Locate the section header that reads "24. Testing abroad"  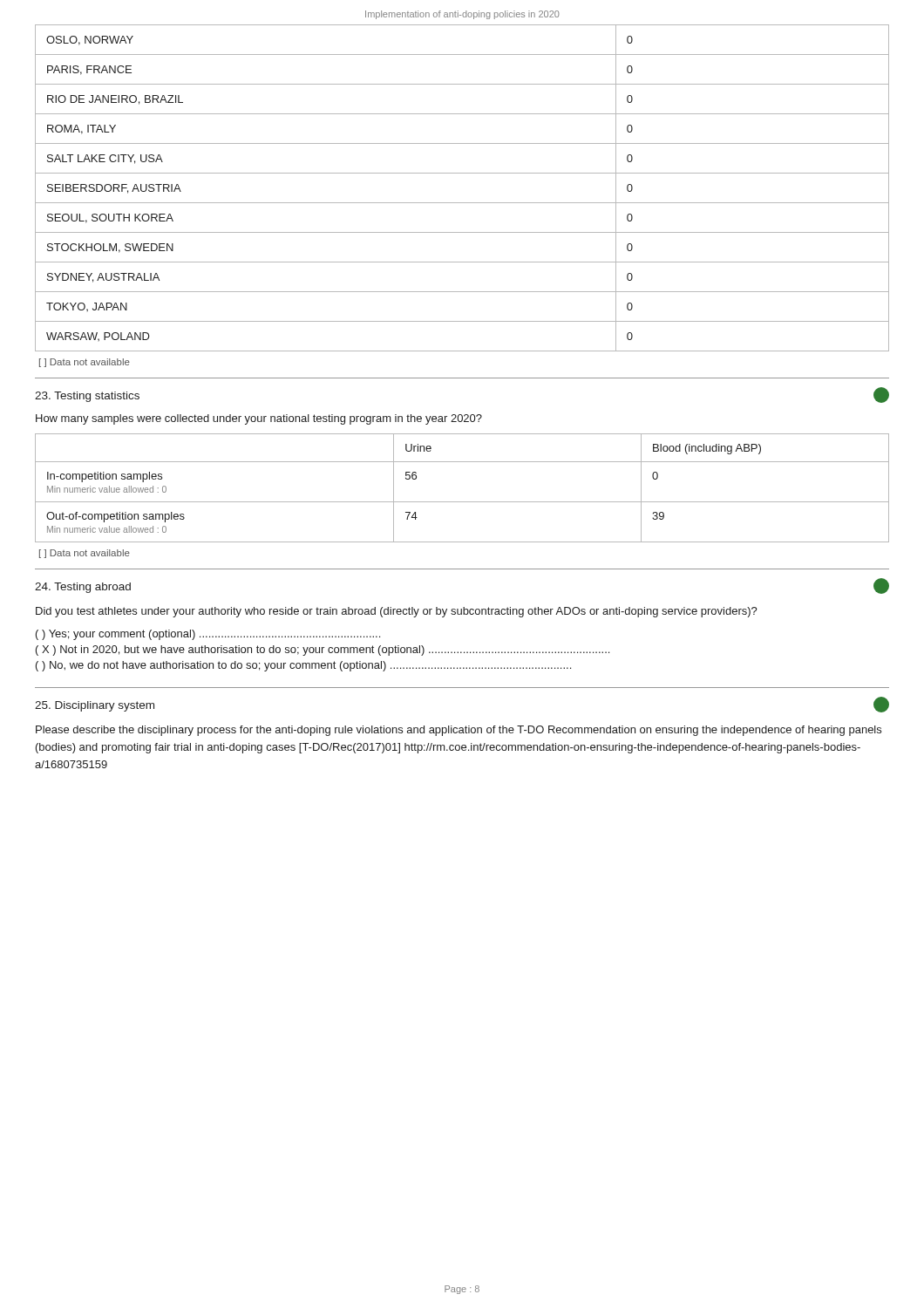[83, 586]
